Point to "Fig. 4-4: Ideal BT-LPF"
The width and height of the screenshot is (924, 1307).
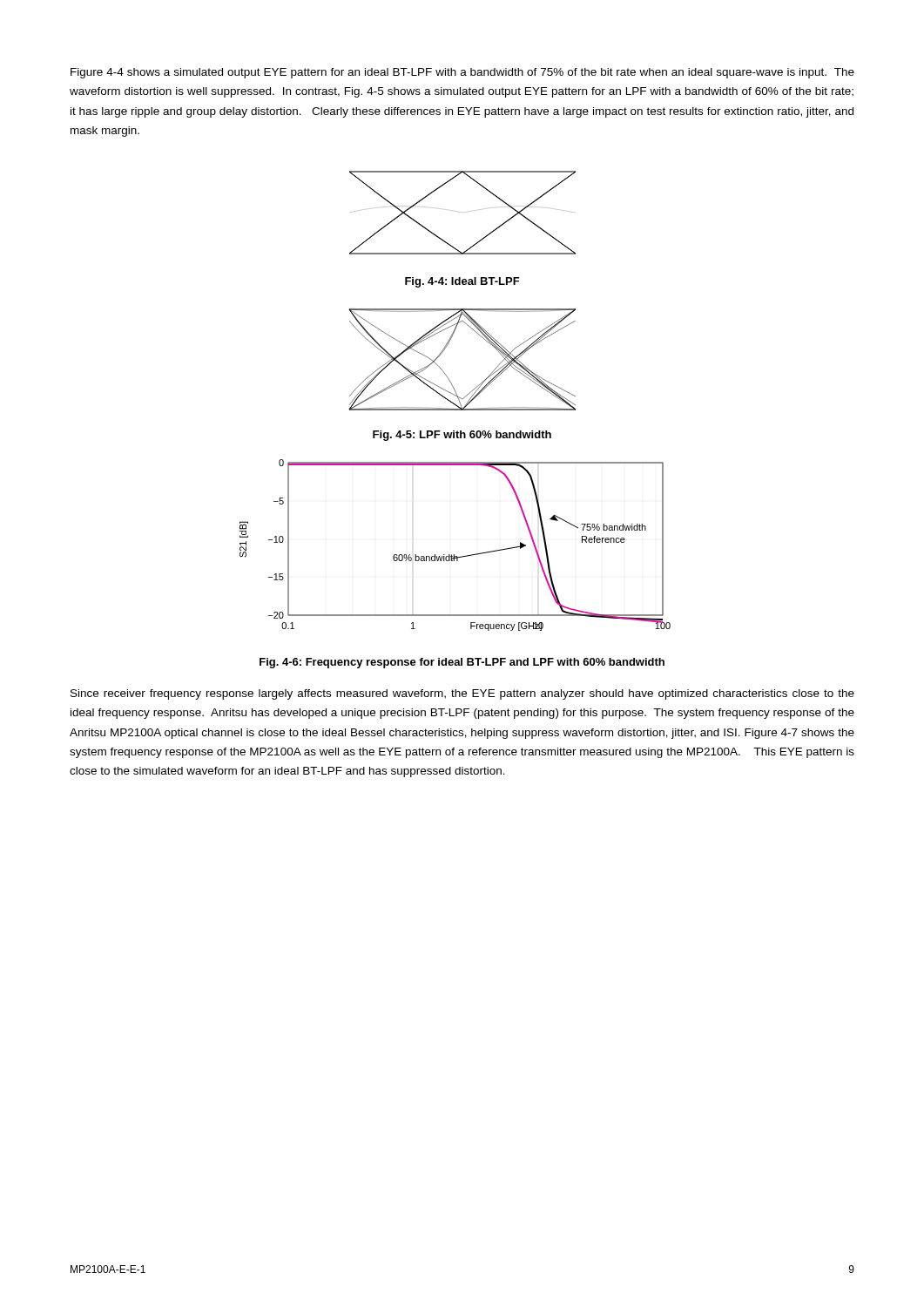[x=462, y=281]
